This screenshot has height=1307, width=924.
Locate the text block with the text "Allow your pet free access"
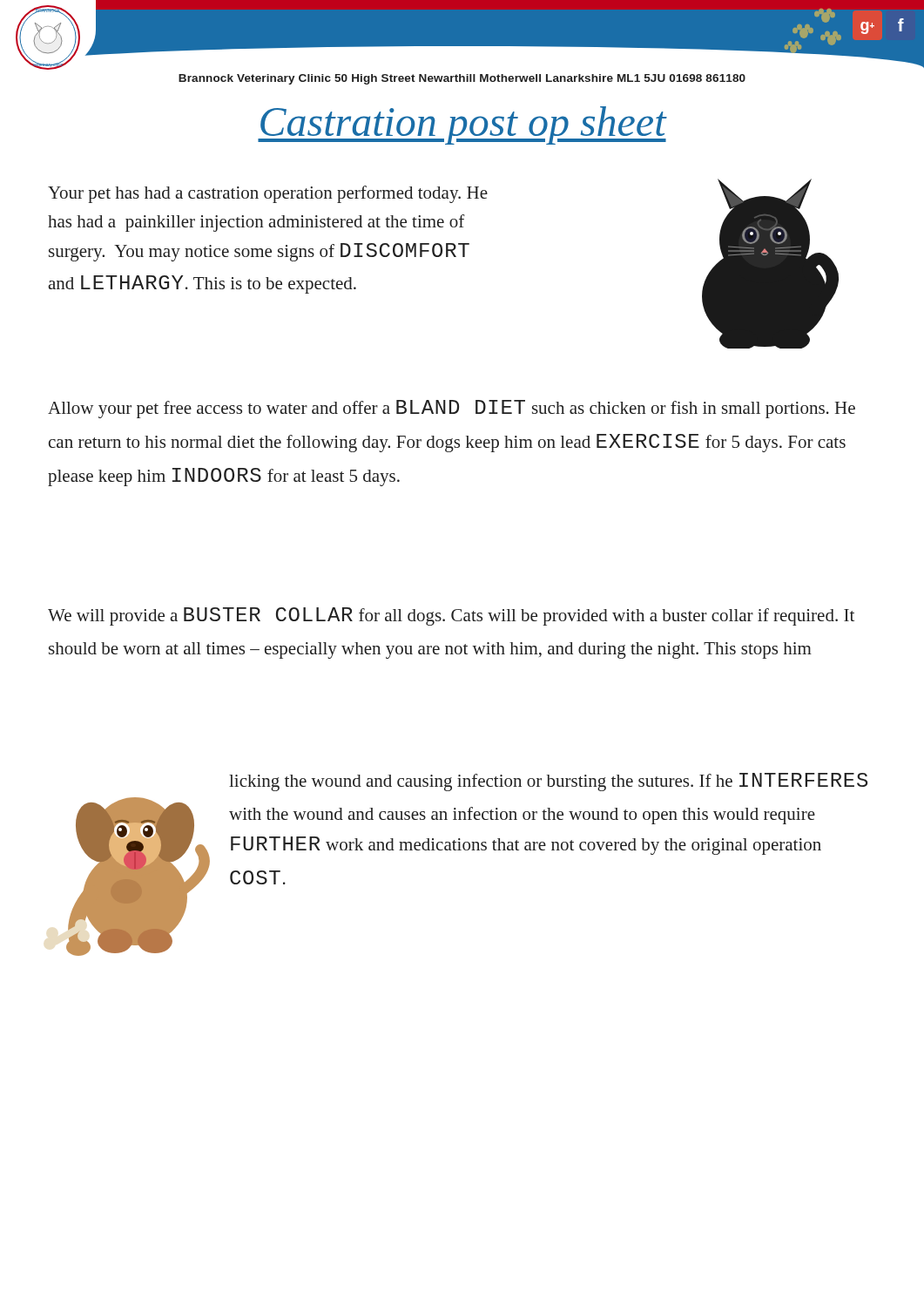point(452,442)
